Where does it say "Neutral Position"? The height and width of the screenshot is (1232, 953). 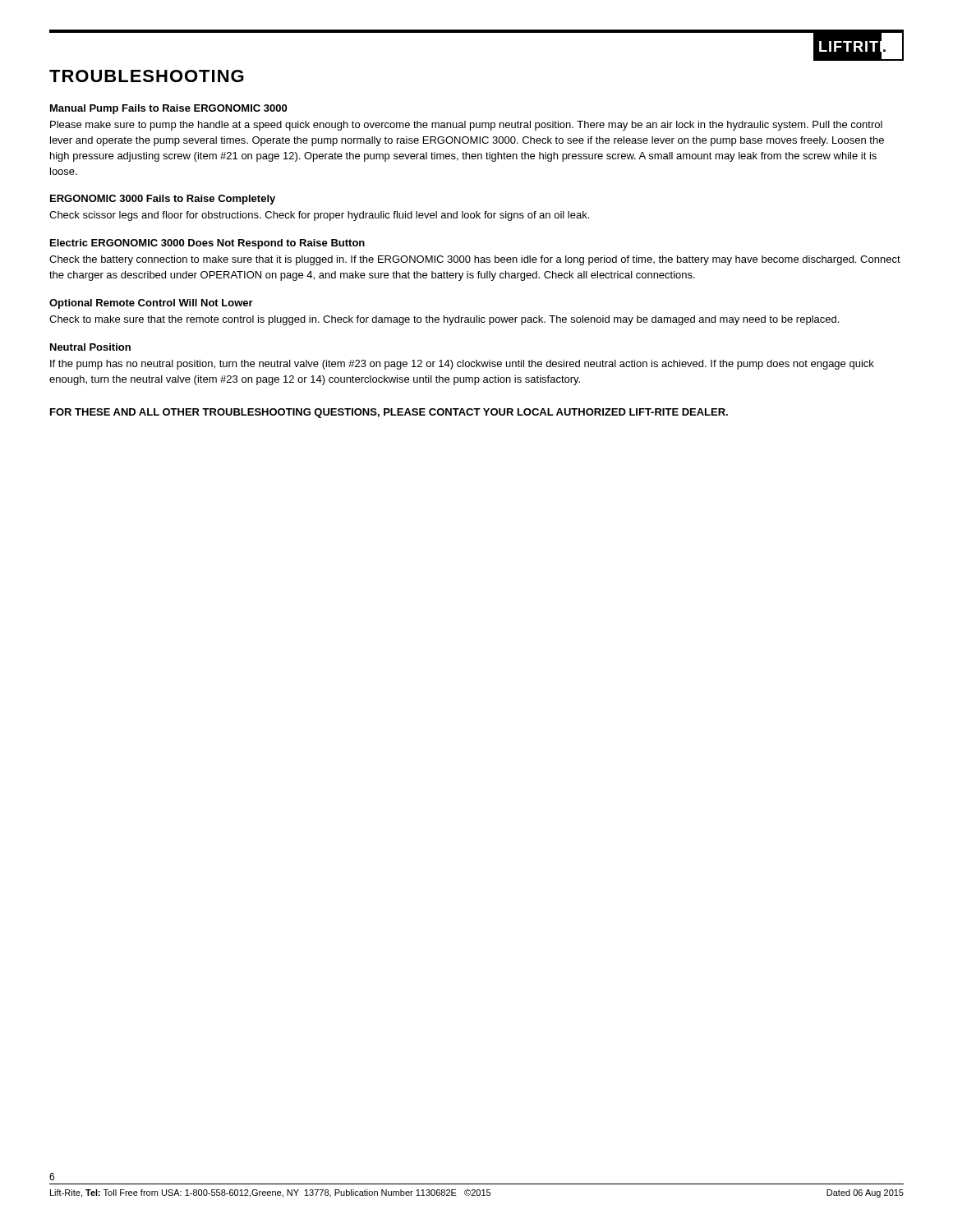90,347
